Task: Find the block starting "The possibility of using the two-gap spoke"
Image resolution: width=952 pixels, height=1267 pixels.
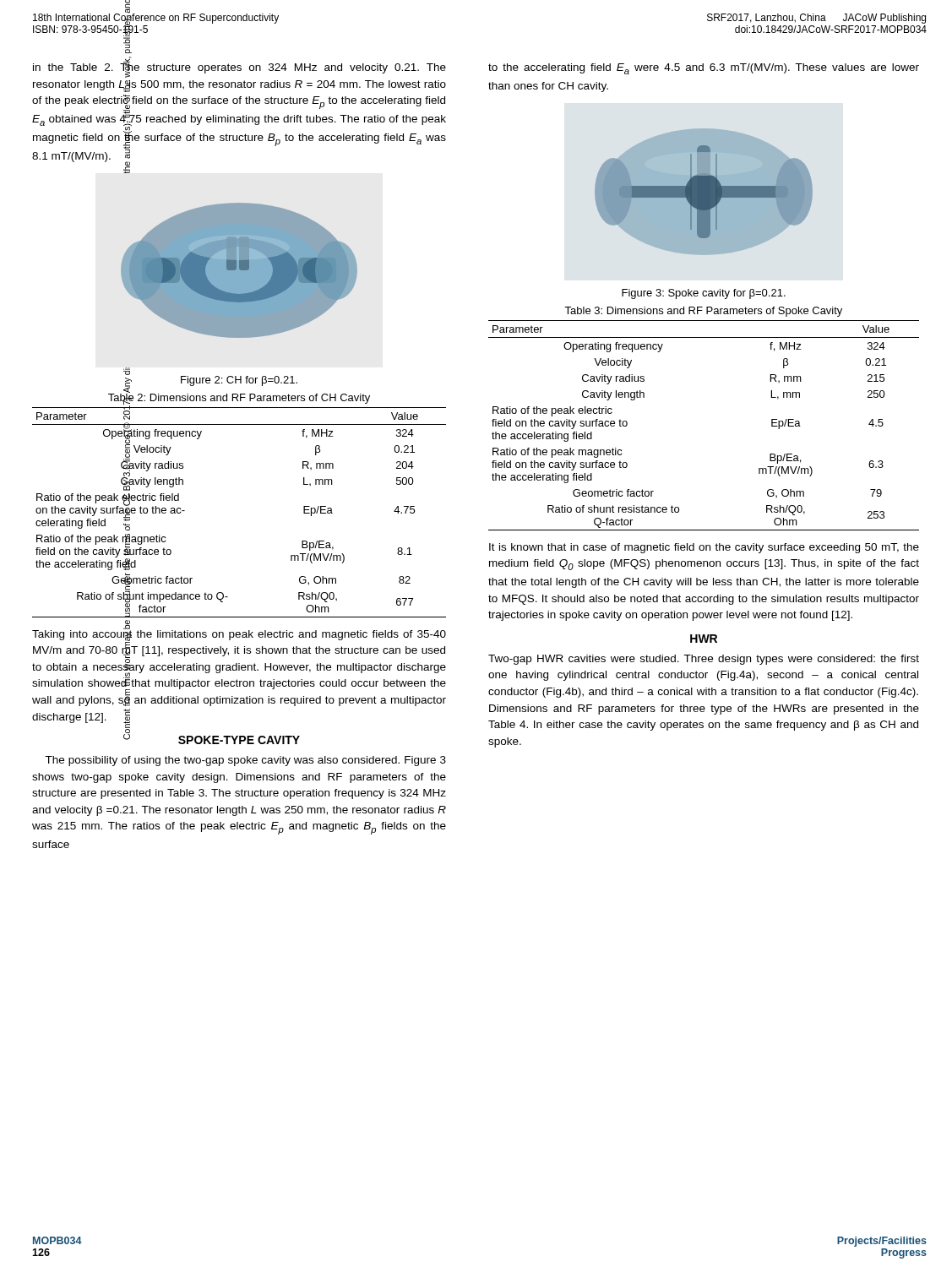Action: click(x=239, y=802)
